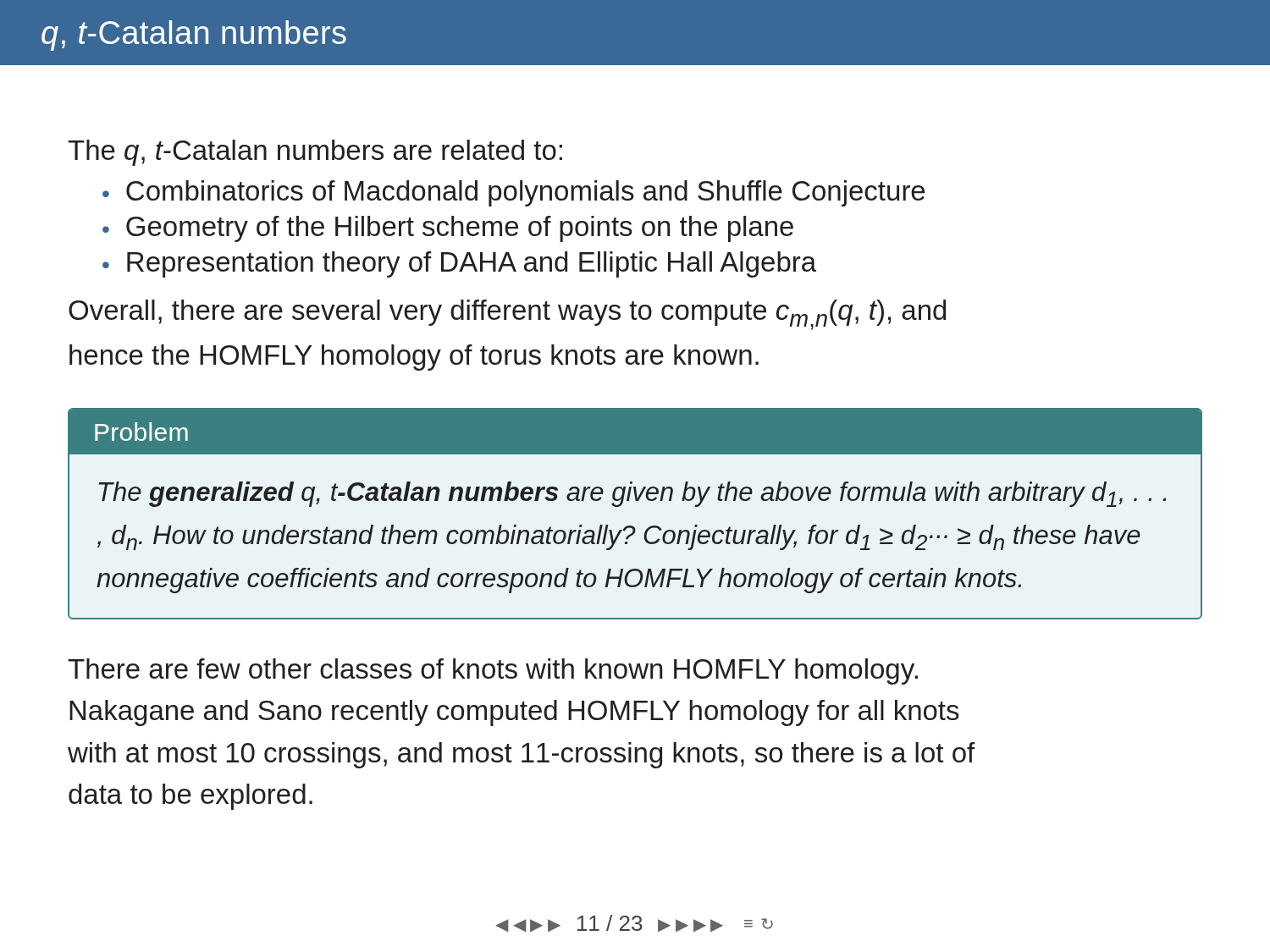This screenshot has height=952, width=1270.
Task: Point to the block beginning "There are few other classes of"
Action: (521, 731)
